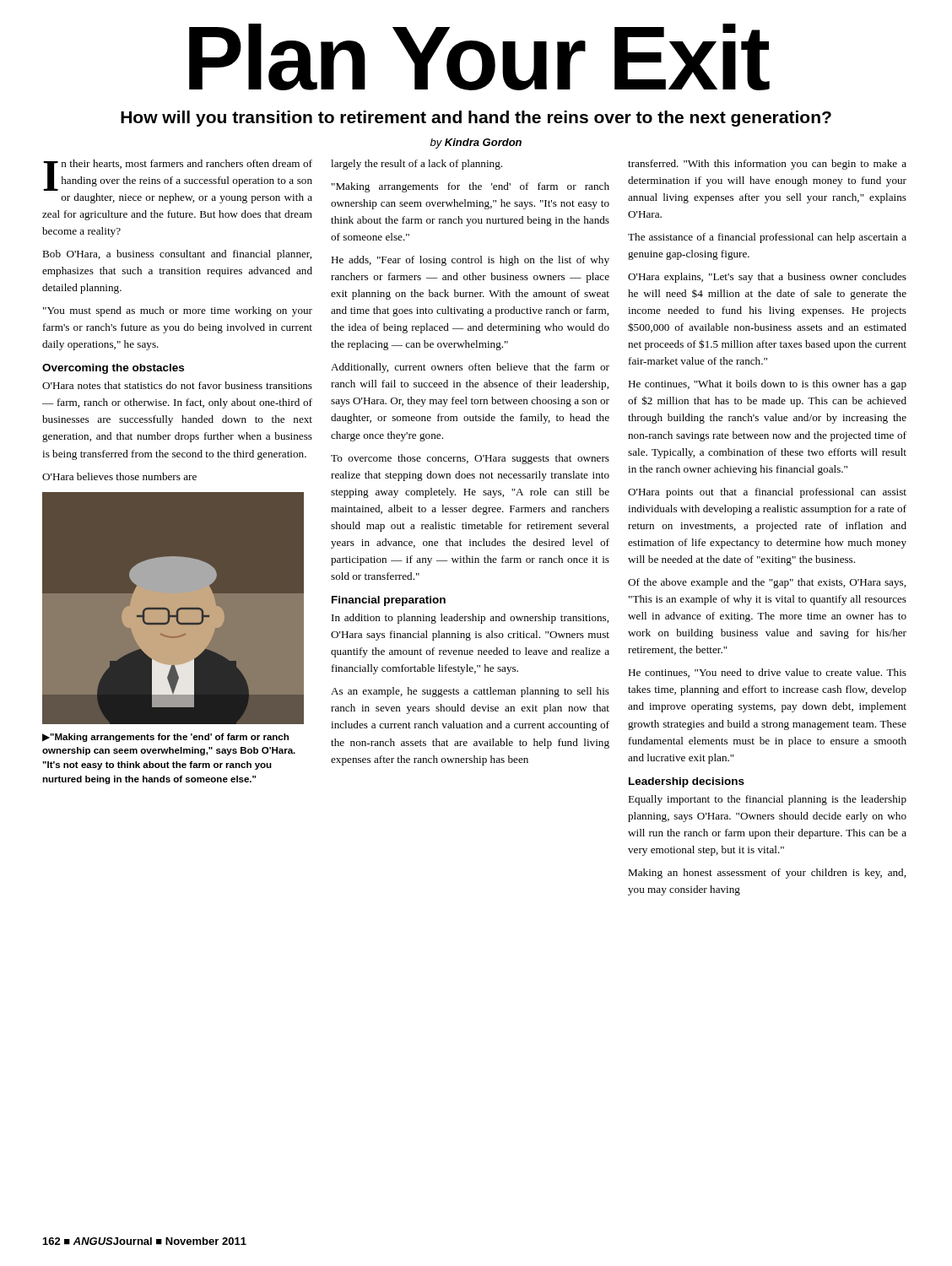Image resolution: width=952 pixels, height=1266 pixels.
Task: Locate the text block that says "largely the result"
Action: [x=470, y=370]
